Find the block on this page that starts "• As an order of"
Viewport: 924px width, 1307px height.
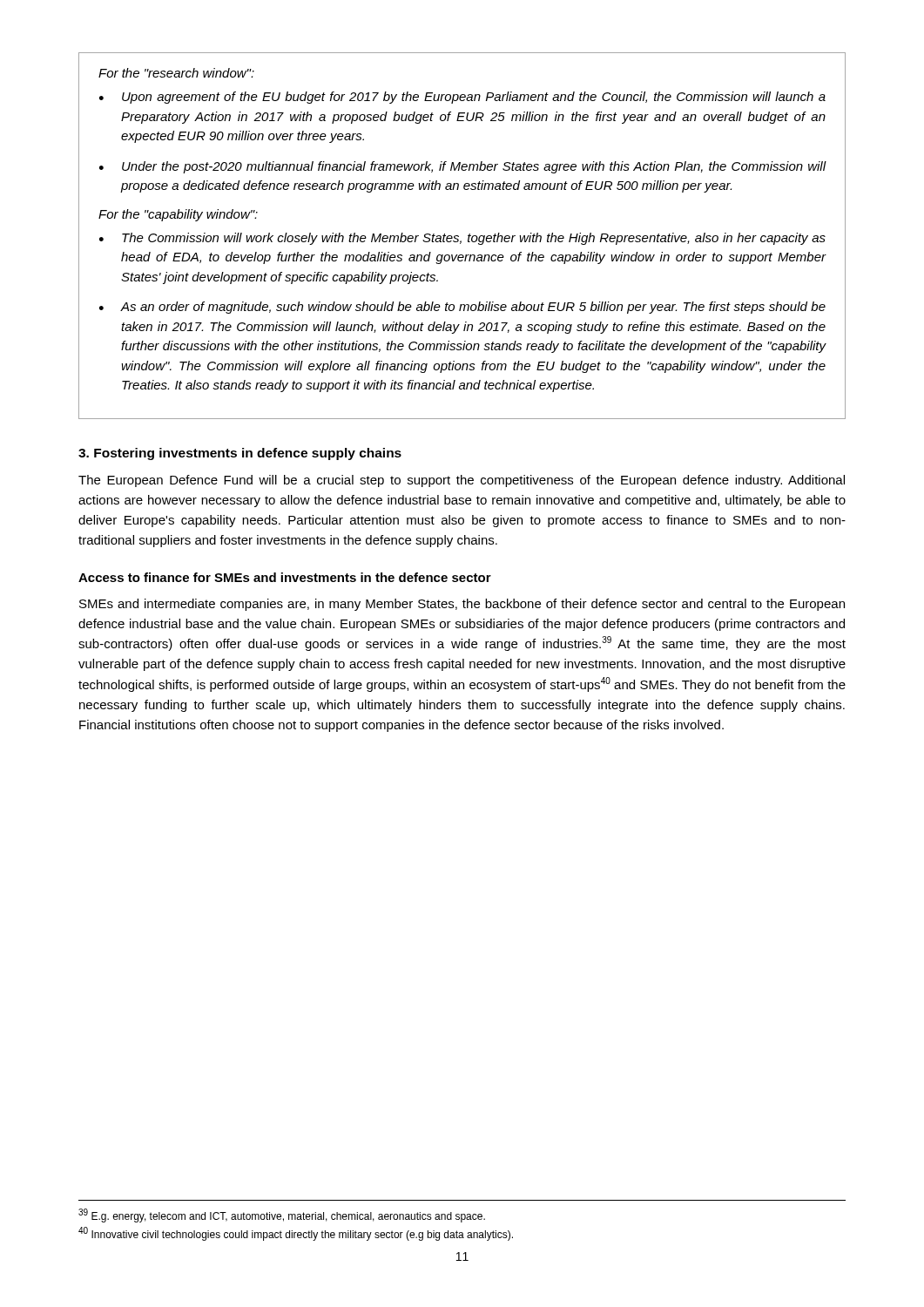point(462,346)
